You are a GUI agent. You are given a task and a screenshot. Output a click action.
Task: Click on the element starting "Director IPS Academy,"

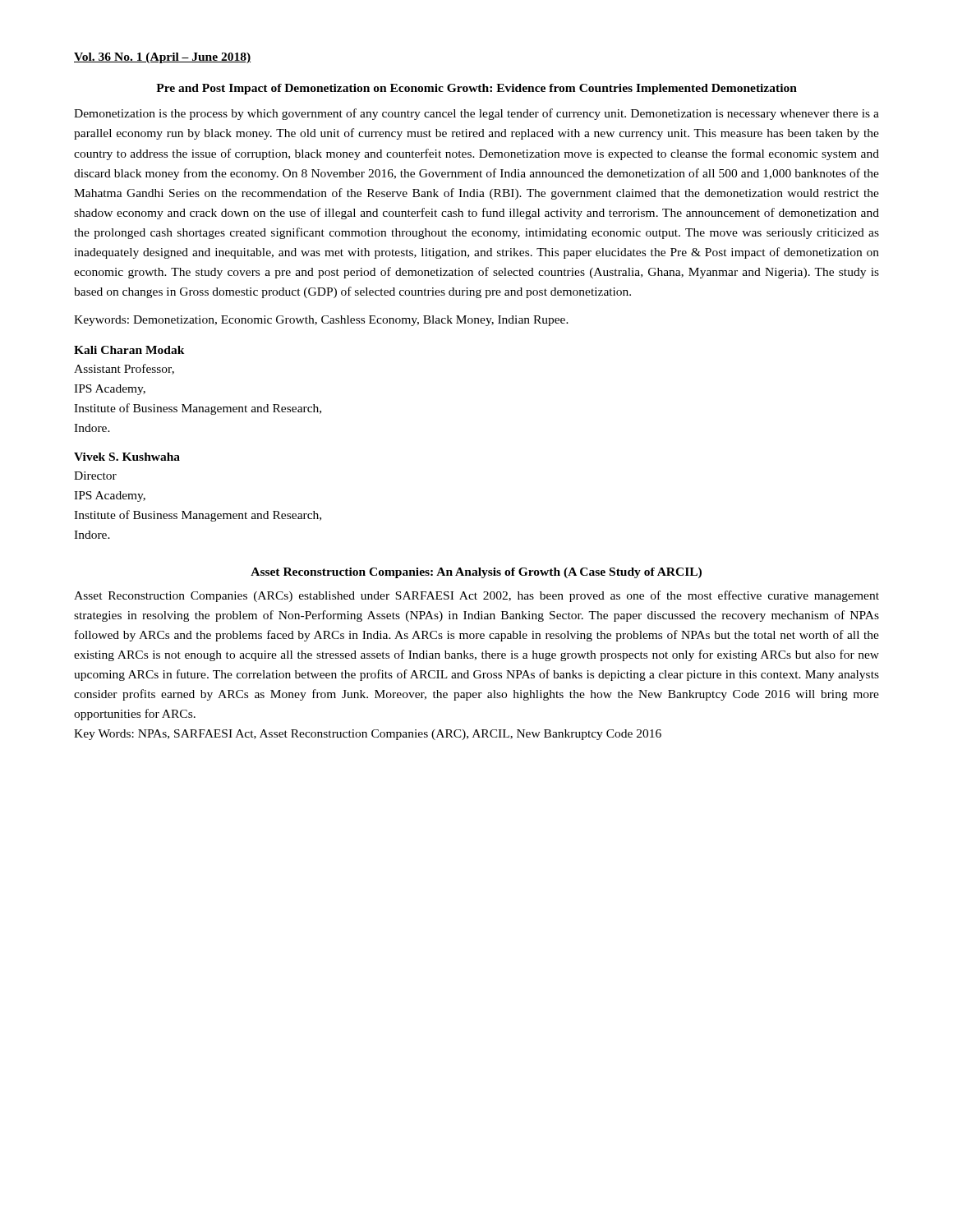[x=198, y=505]
